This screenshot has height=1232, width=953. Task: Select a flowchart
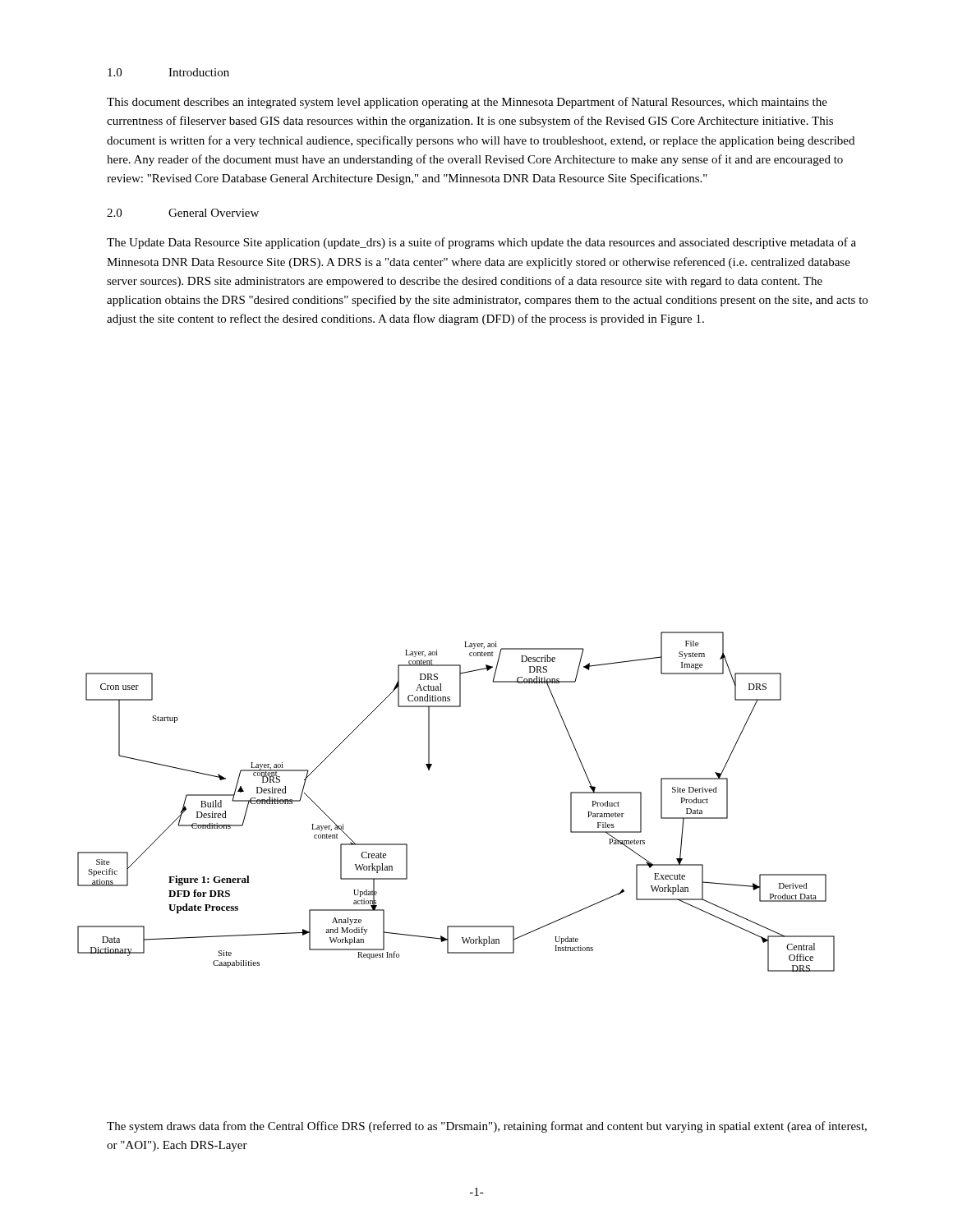476,784
